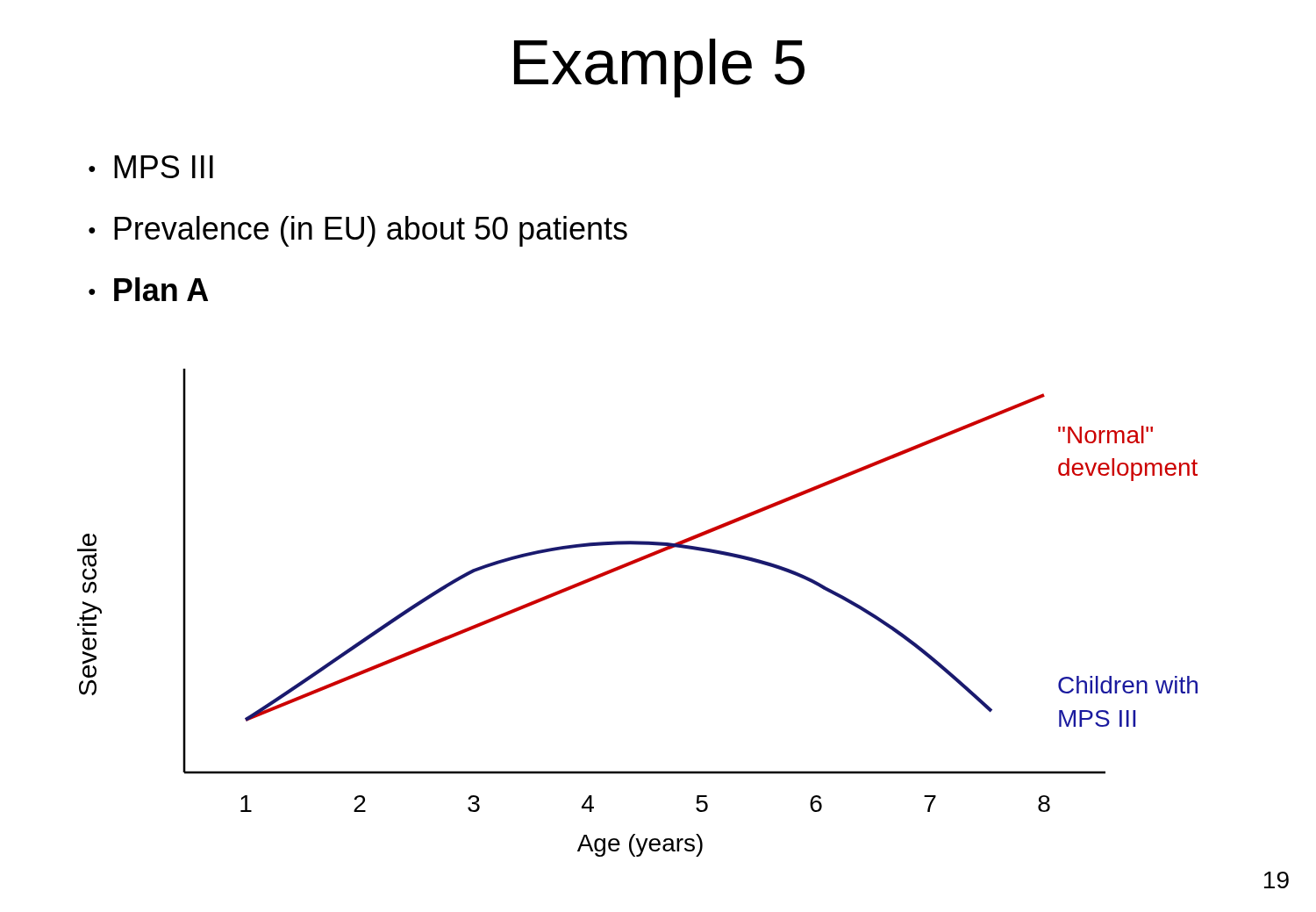Find the region starting "Example 5"
This screenshot has width=1316, height=912.
pyautogui.click(x=658, y=62)
